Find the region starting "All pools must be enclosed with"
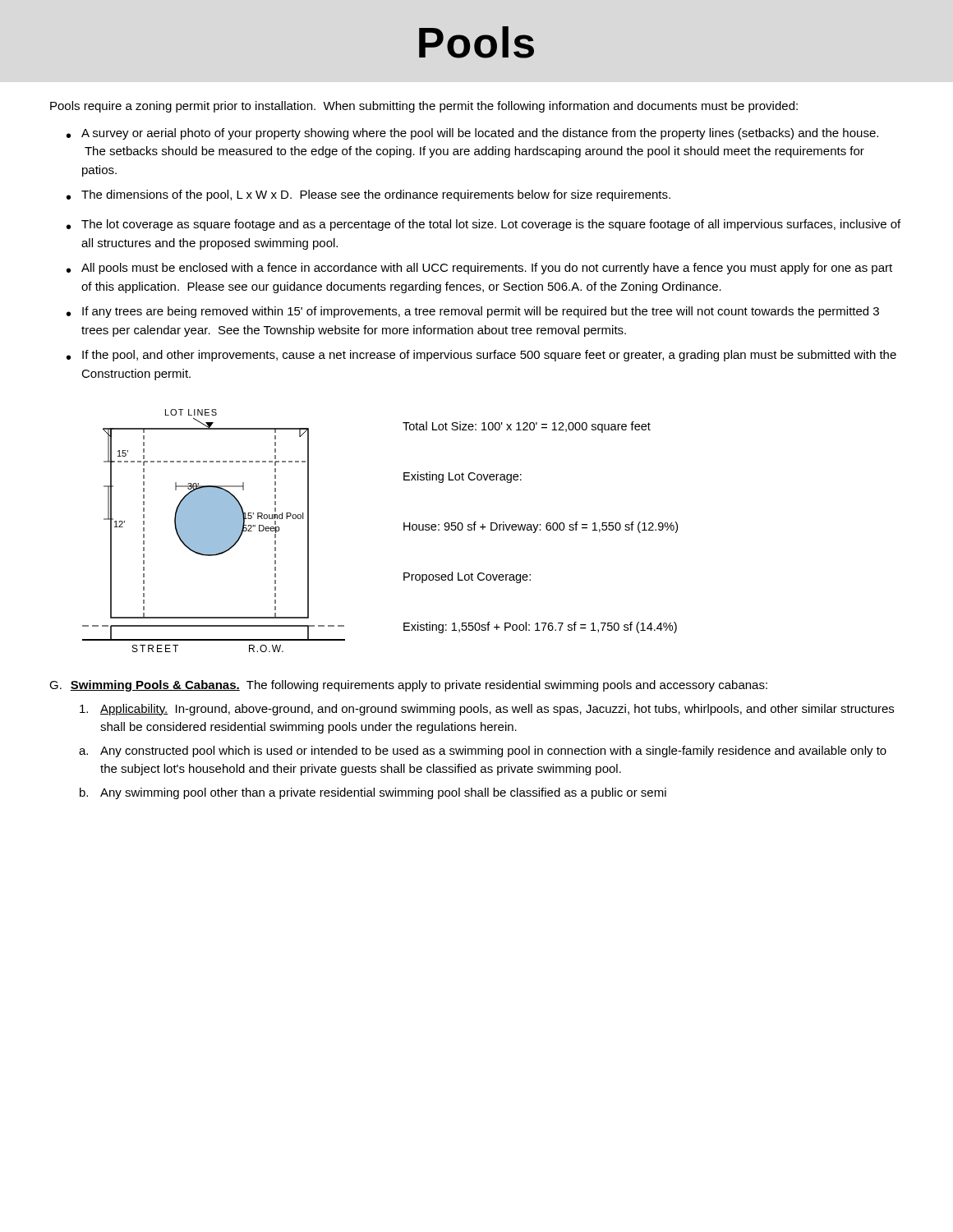This screenshot has width=953, height=1232. tap(493, 277)
